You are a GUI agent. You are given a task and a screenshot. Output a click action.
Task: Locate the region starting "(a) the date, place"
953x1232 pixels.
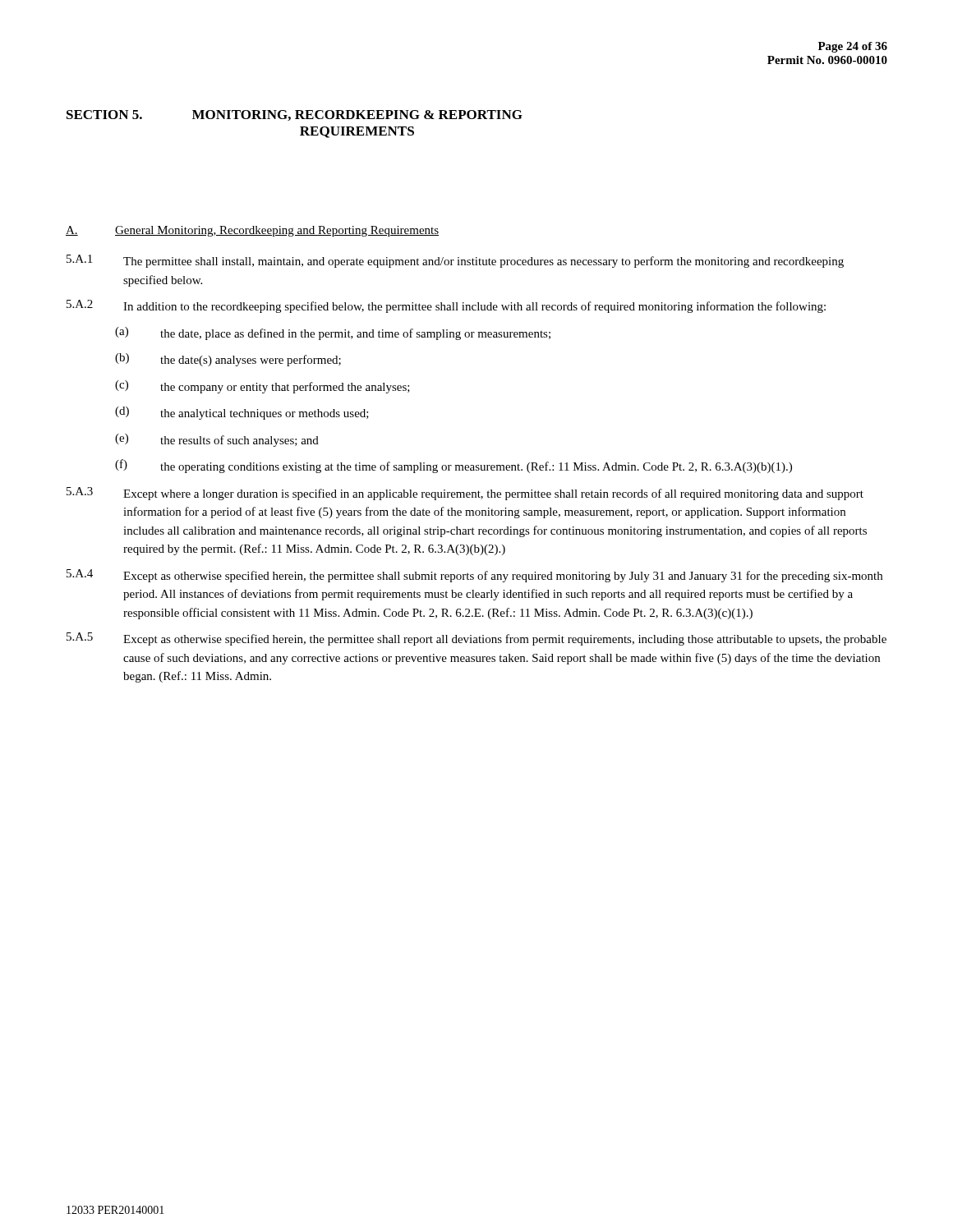(501, 333)
